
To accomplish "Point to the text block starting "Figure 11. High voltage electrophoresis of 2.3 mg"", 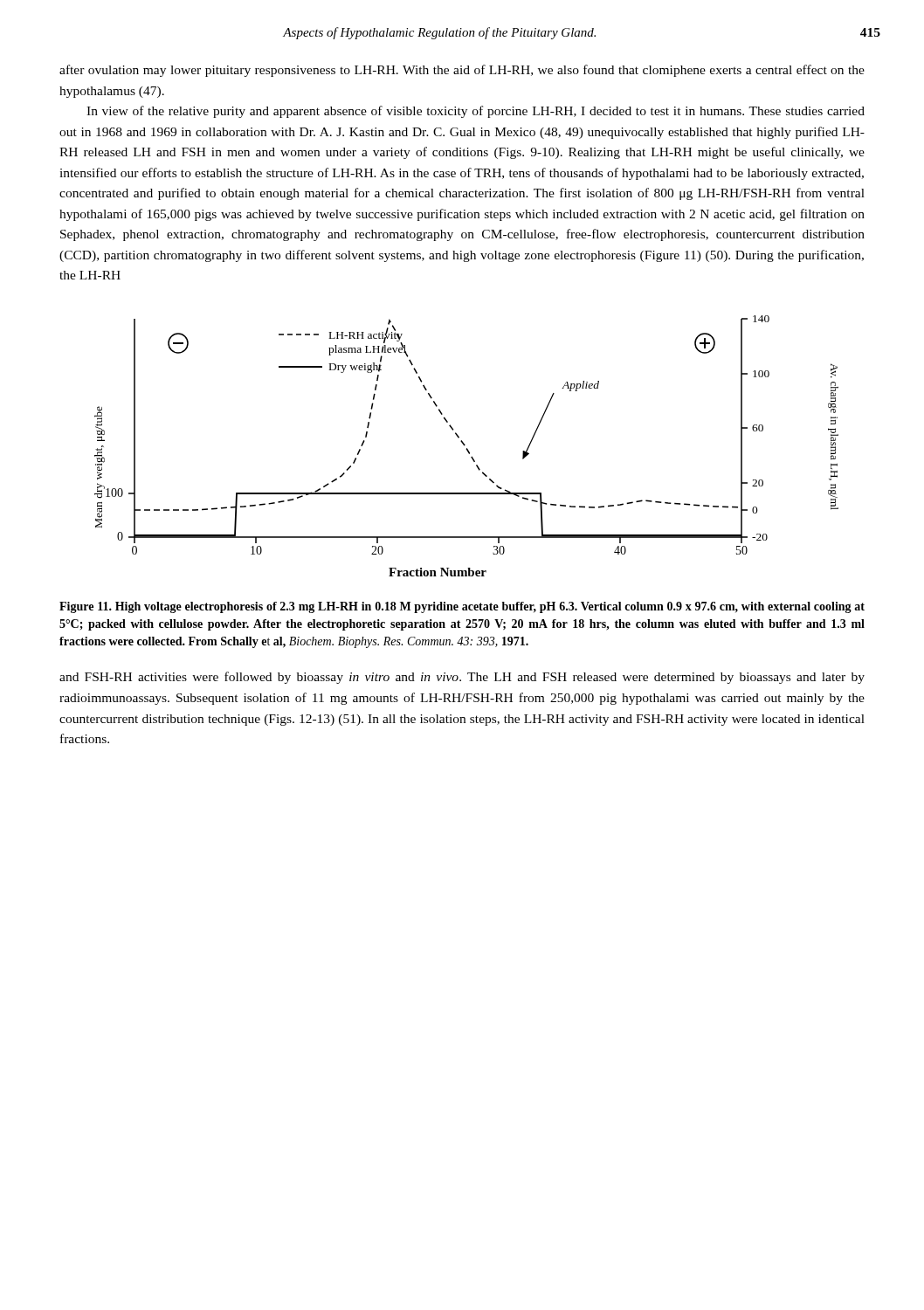I will (x=462, y=624).
